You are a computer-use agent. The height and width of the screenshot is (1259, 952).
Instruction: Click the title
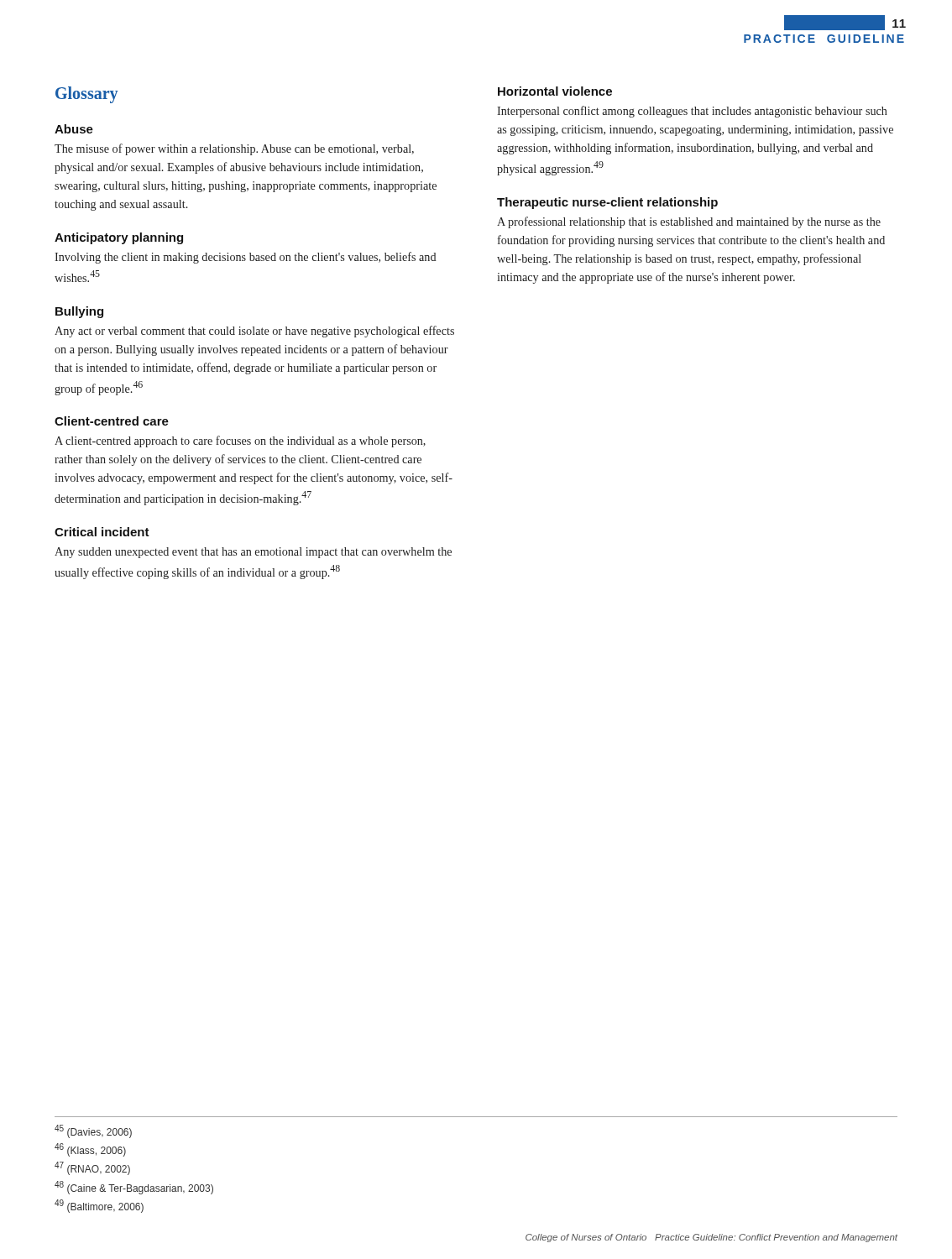coord(86,93)
